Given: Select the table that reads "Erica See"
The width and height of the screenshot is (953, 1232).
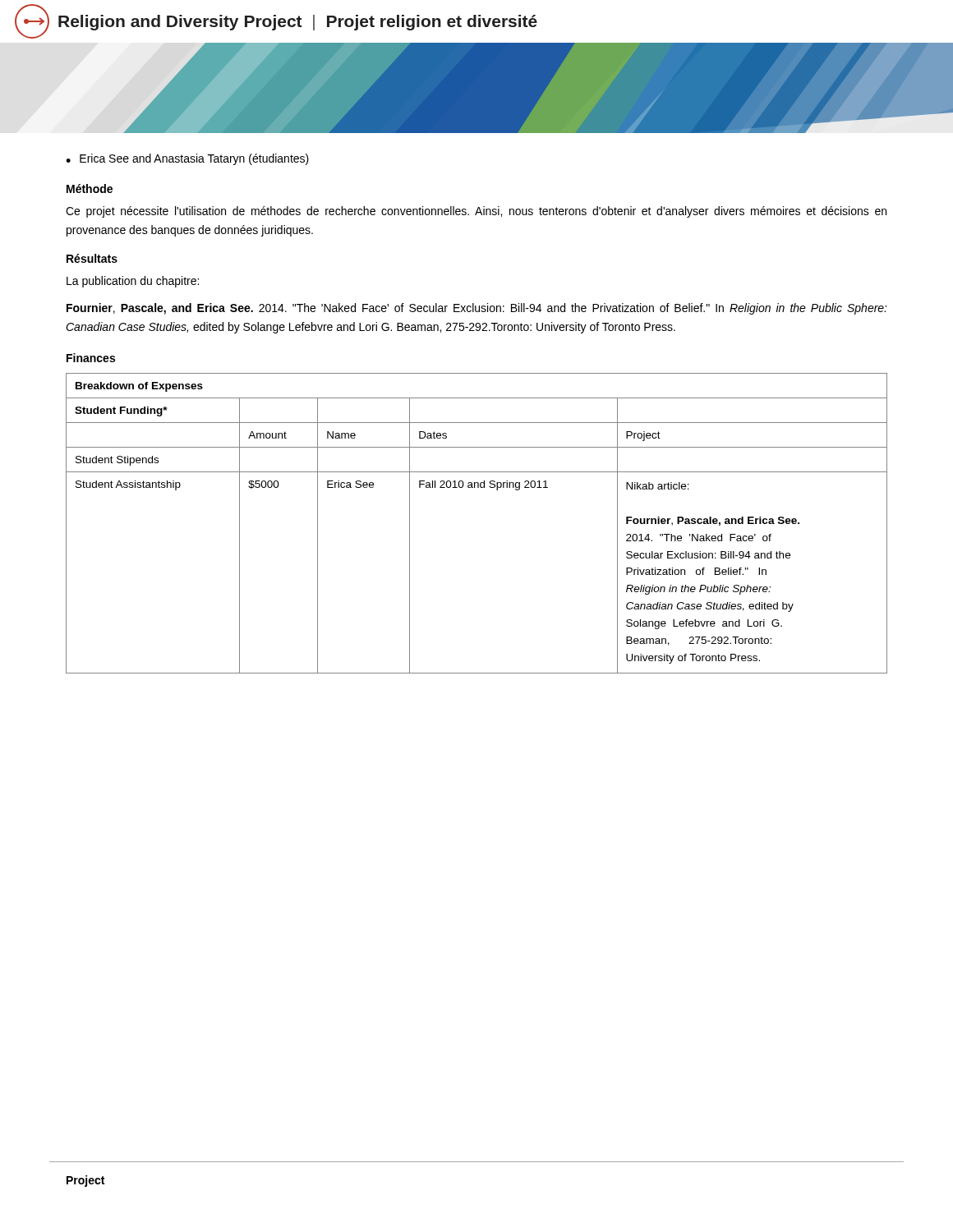Looking at the screenshot, I should [476, 523].
